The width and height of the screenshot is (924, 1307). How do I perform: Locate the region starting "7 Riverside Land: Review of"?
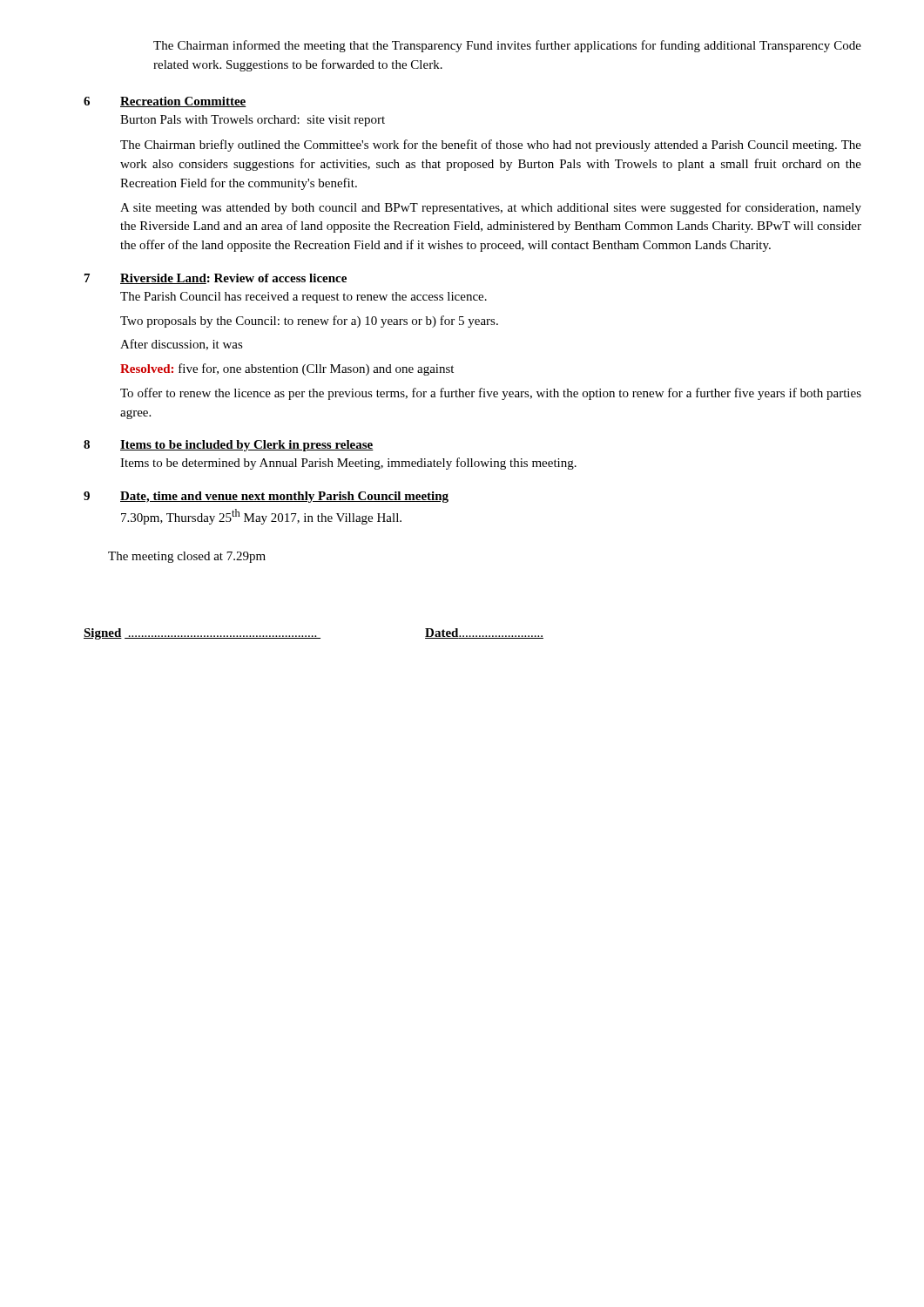pos(215,278)
